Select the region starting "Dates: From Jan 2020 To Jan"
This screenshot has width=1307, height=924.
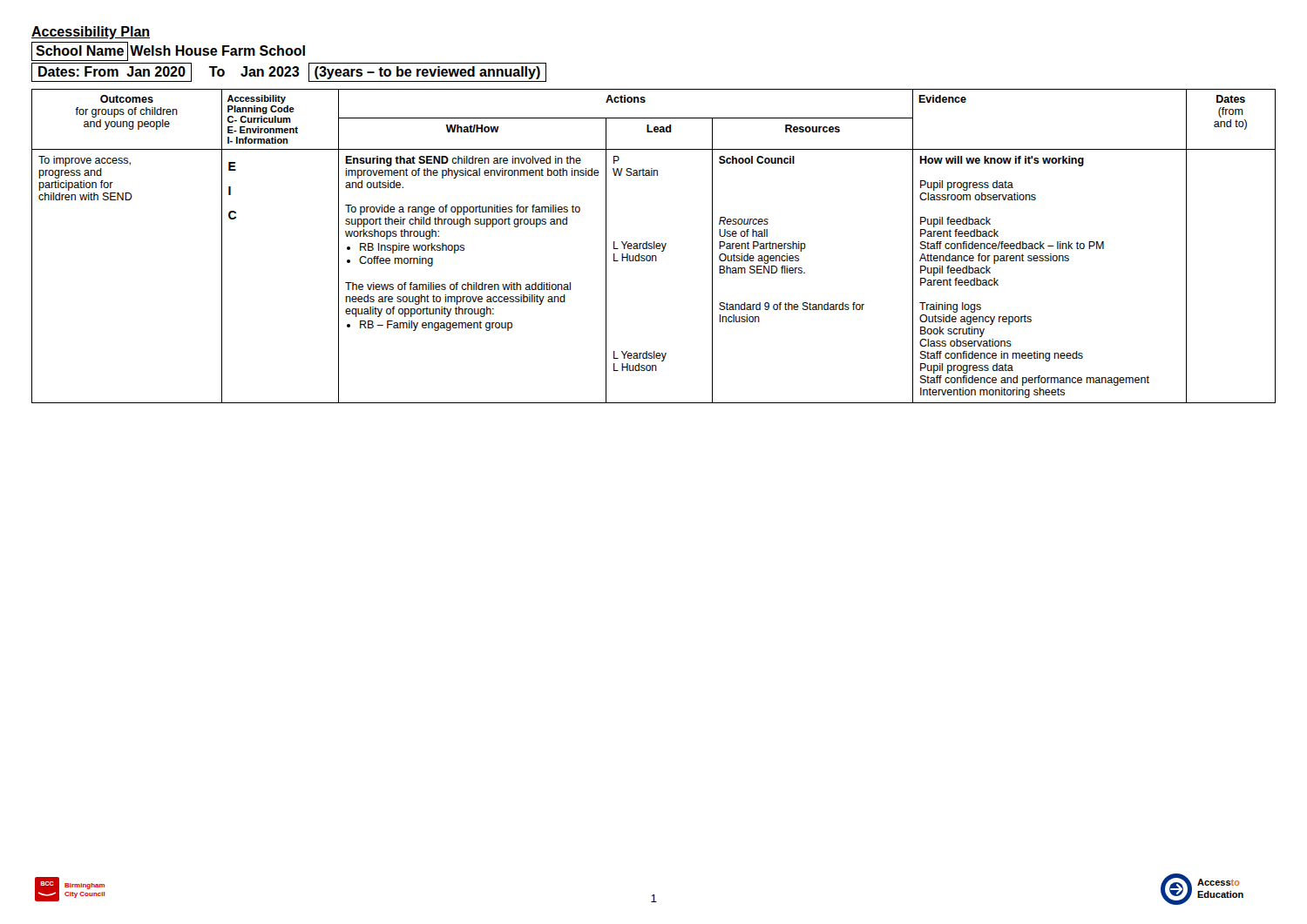point(289,72)
